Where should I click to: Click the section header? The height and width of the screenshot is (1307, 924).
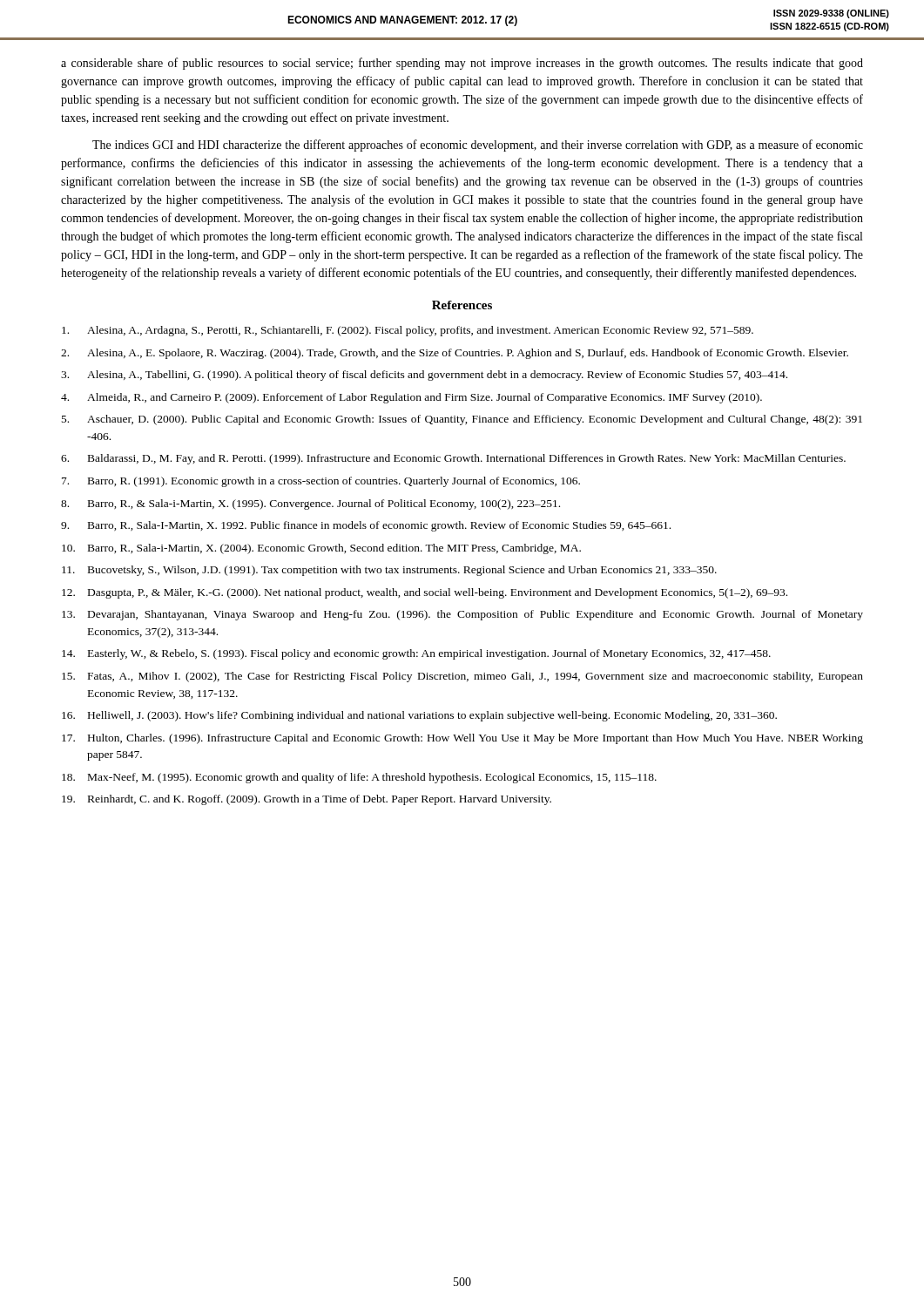462,305
